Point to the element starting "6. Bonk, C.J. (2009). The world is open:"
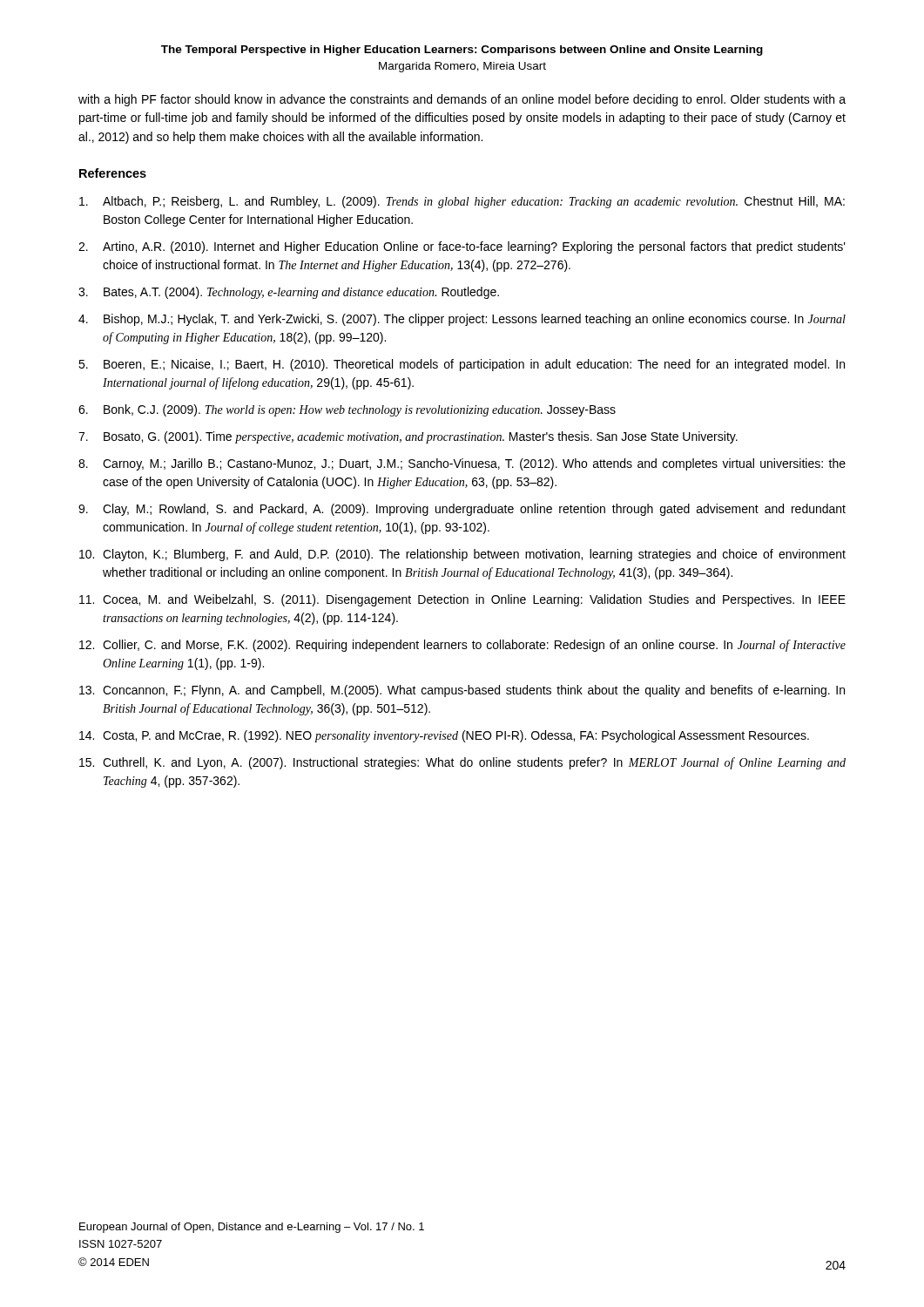Screen dimensions: 1307x924 click(462, 410)
